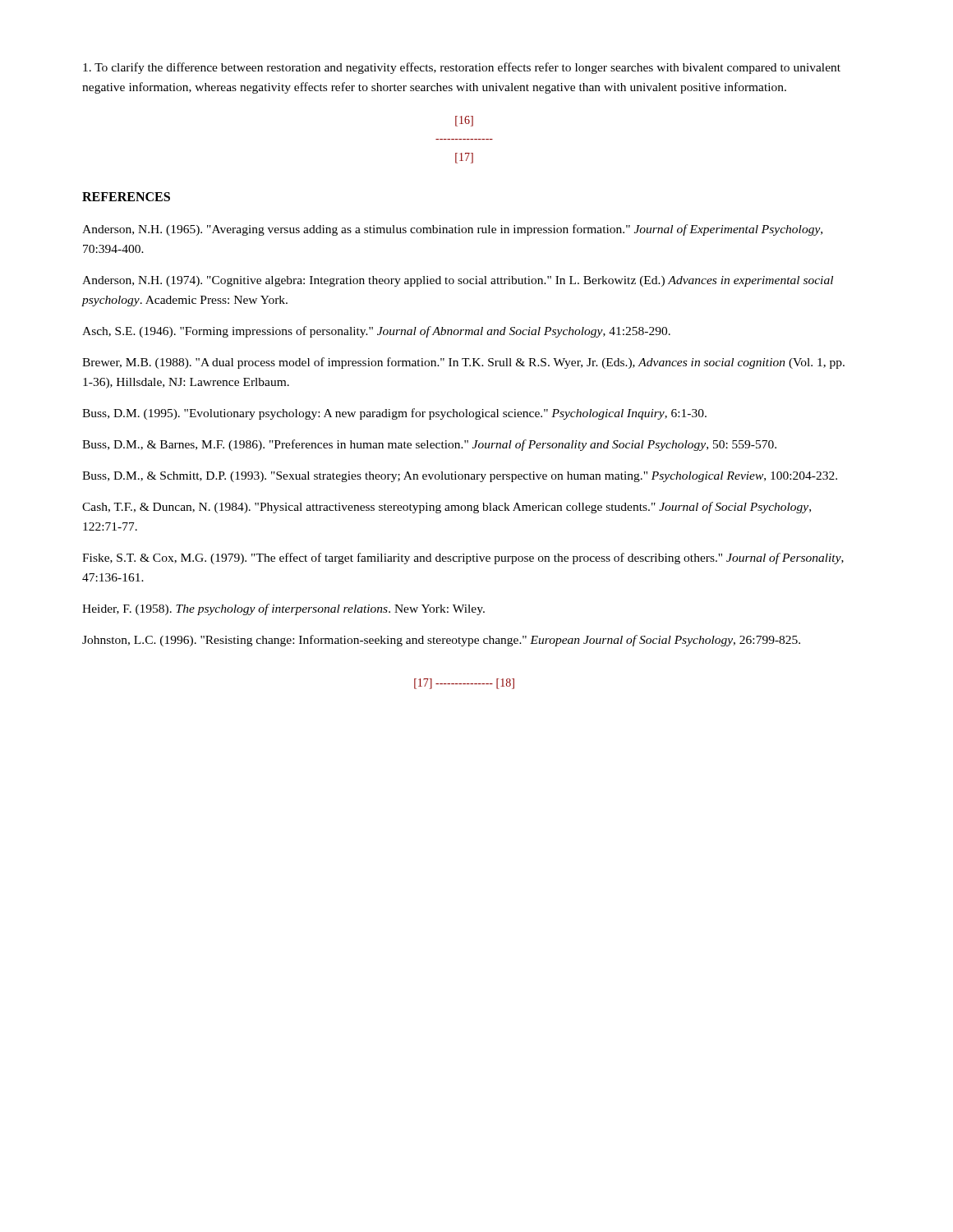Navigate to the text starting "Cash, T.F., & Duncan,"
Viewport: 953px width, 1232px height.
coord(447,517)
